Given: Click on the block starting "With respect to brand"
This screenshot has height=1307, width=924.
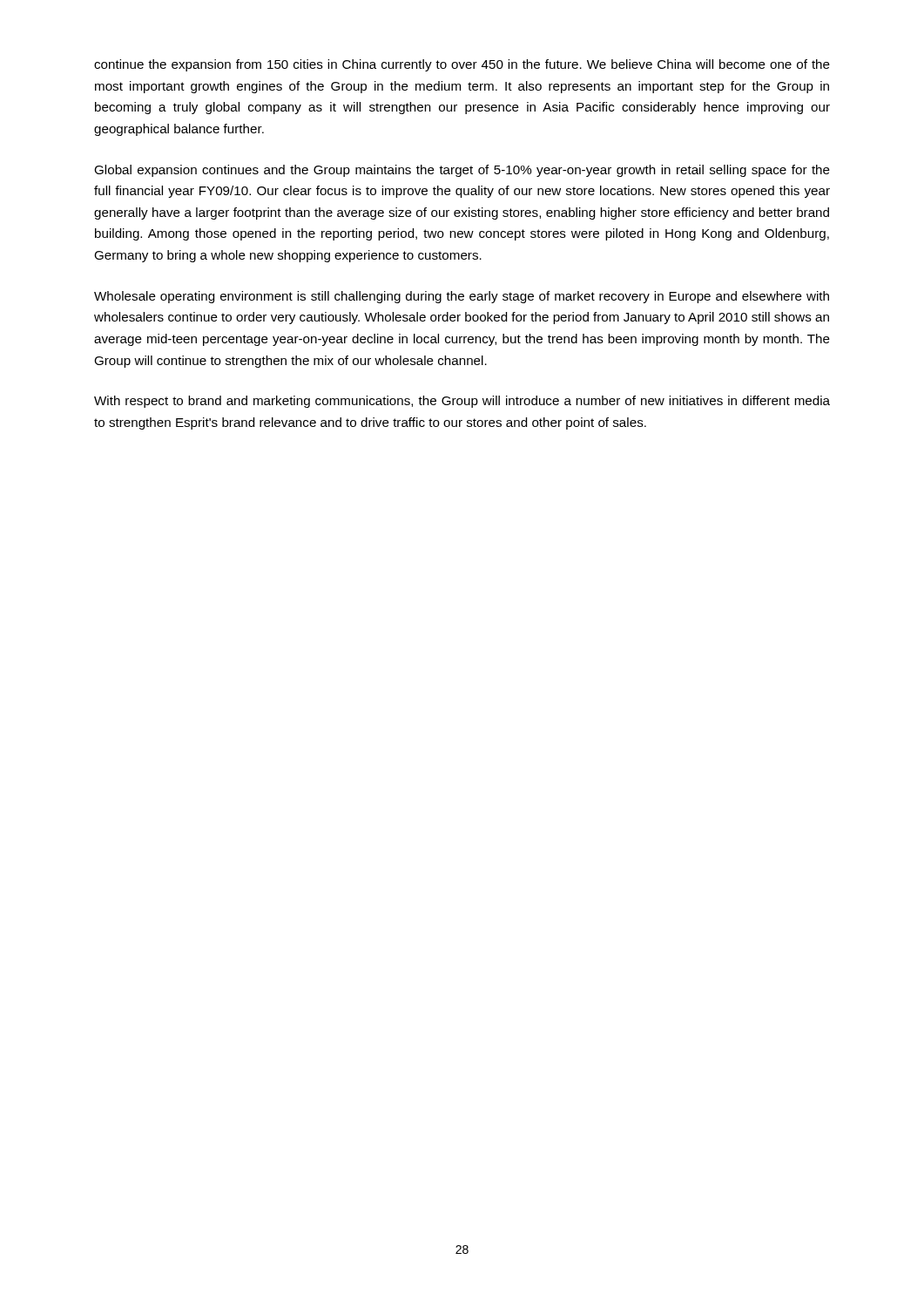Looking at the screenshot, I should tap(462, 411).
